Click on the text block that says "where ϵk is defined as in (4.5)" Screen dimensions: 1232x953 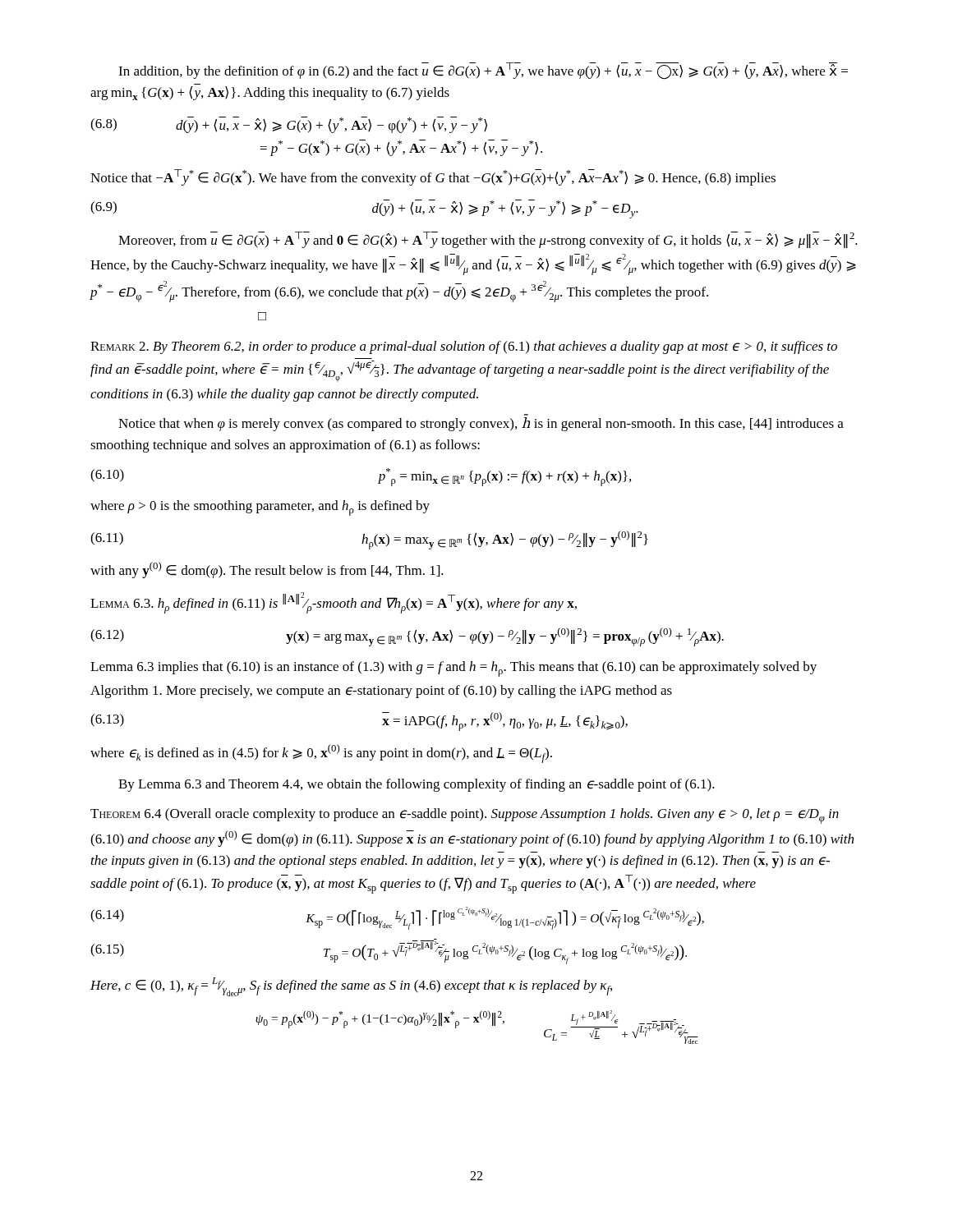coord(476,753)
